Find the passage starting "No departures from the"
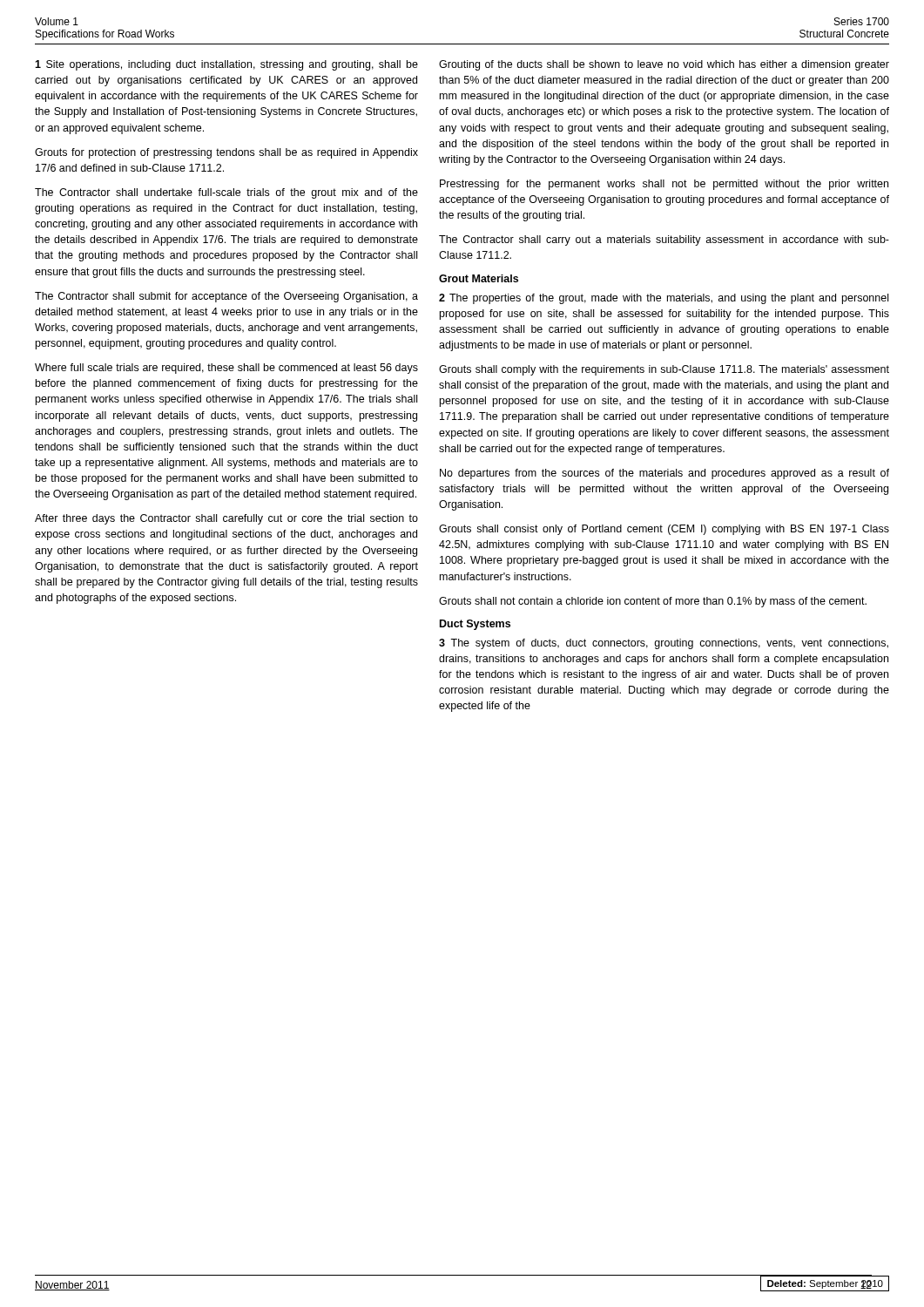This screenshot has width=924, height=1307. pos(664,489)
